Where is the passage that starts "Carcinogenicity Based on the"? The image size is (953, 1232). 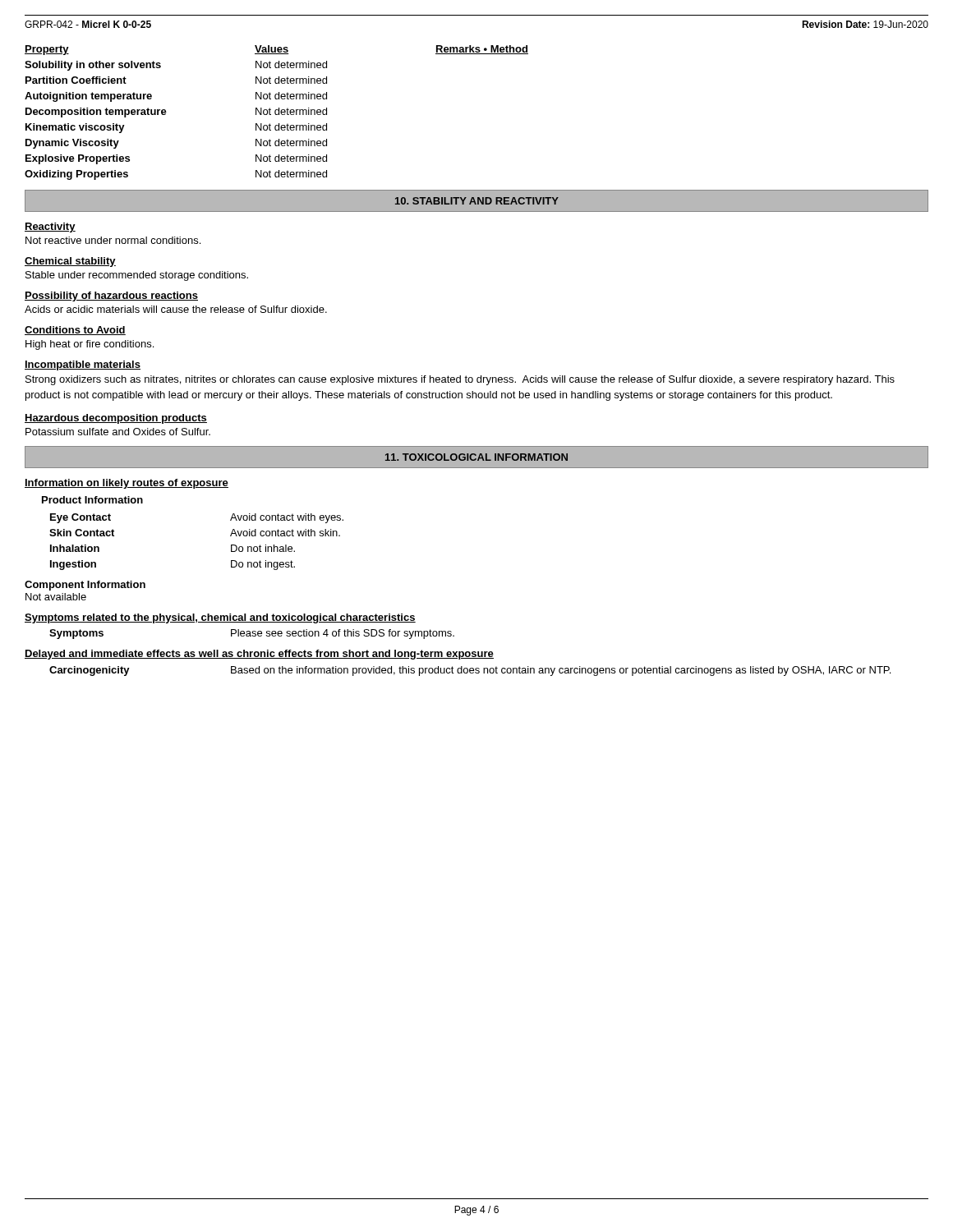[458, 670]
